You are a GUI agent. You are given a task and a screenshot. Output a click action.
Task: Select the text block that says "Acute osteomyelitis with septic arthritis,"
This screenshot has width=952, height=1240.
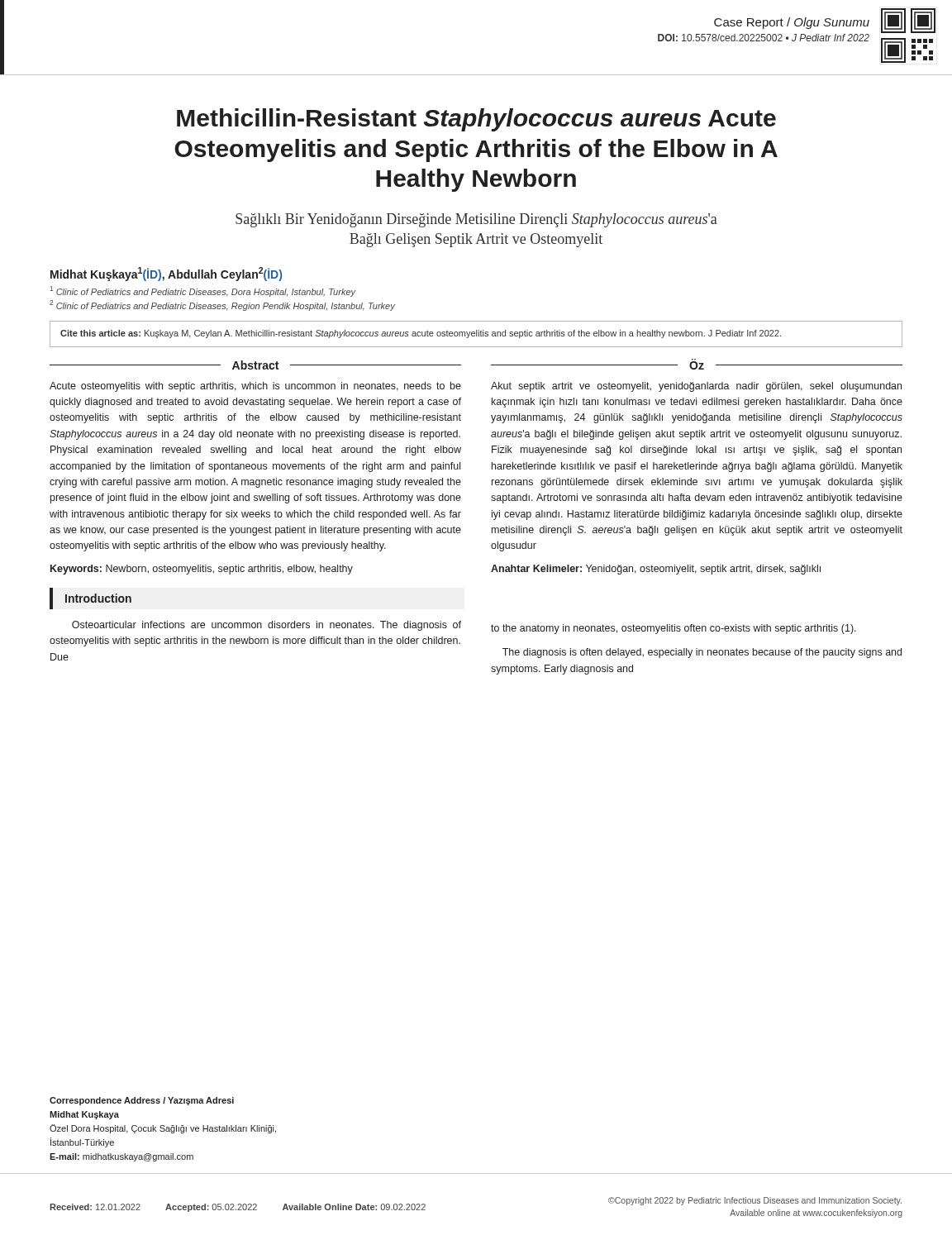pos(255,466)
